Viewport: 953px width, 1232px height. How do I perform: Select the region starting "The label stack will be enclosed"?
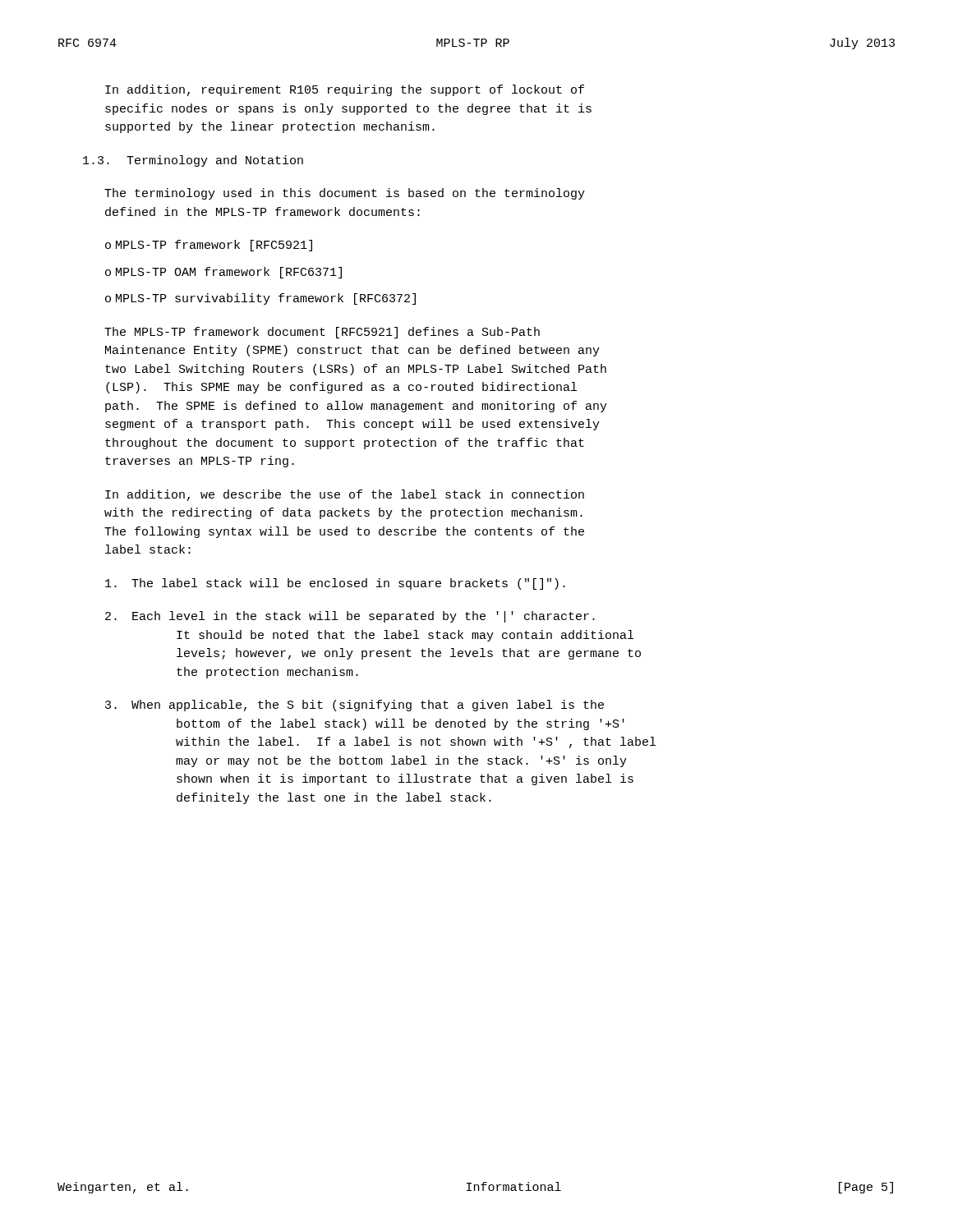pos(325,585)
